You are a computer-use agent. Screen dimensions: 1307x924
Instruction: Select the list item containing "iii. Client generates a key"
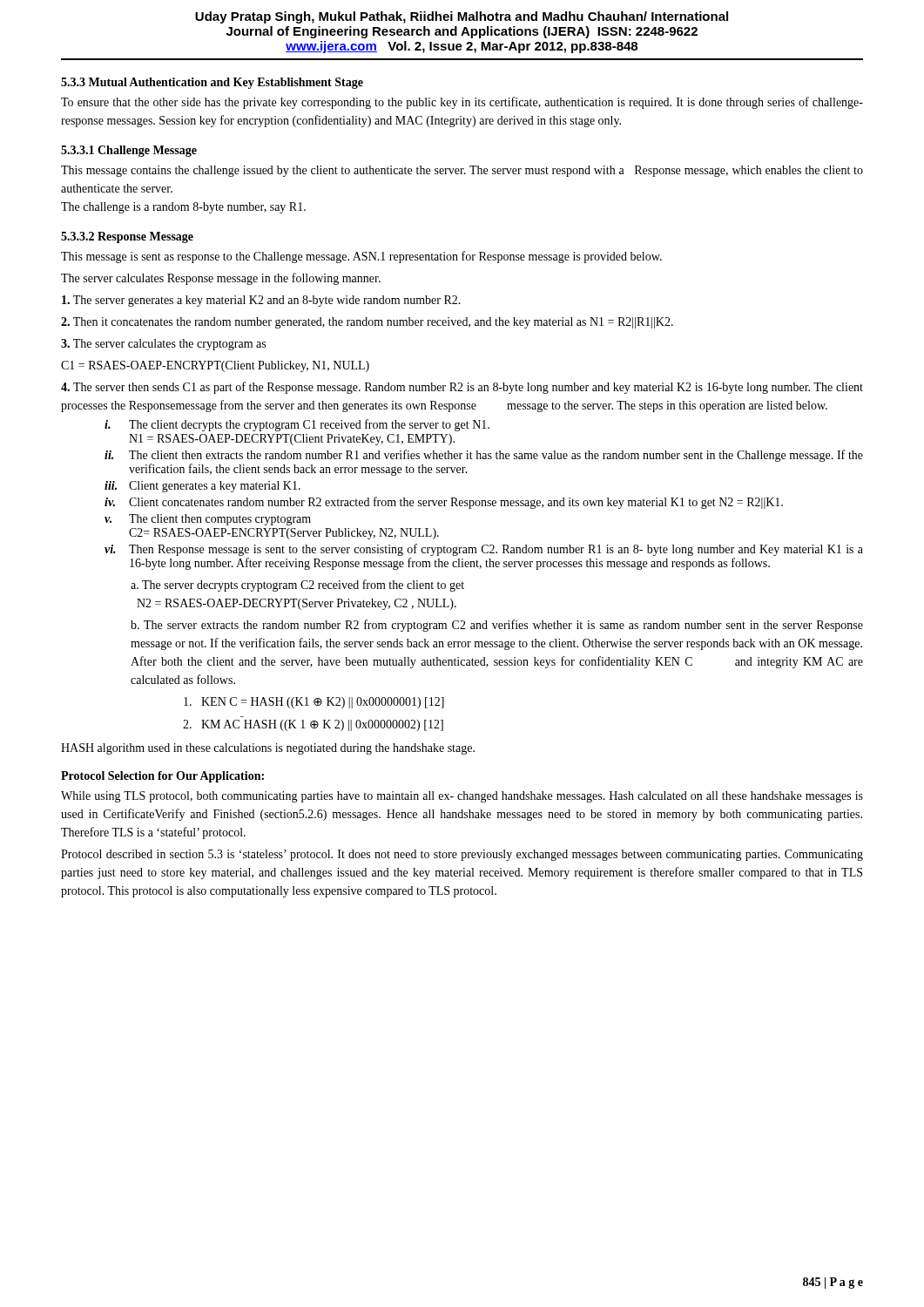[x=202, y=487]
